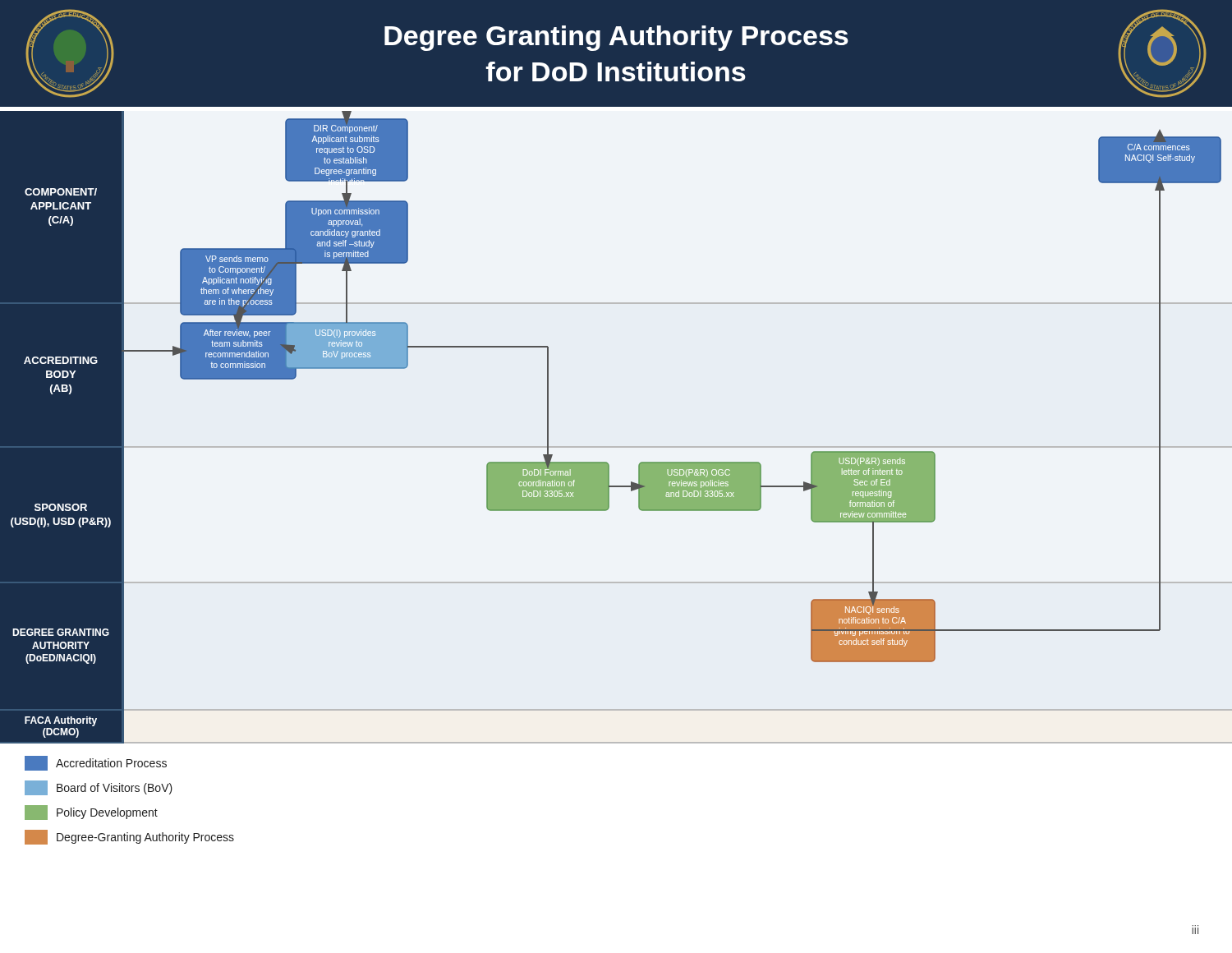Locate the flowchart

tap(616, 427)
